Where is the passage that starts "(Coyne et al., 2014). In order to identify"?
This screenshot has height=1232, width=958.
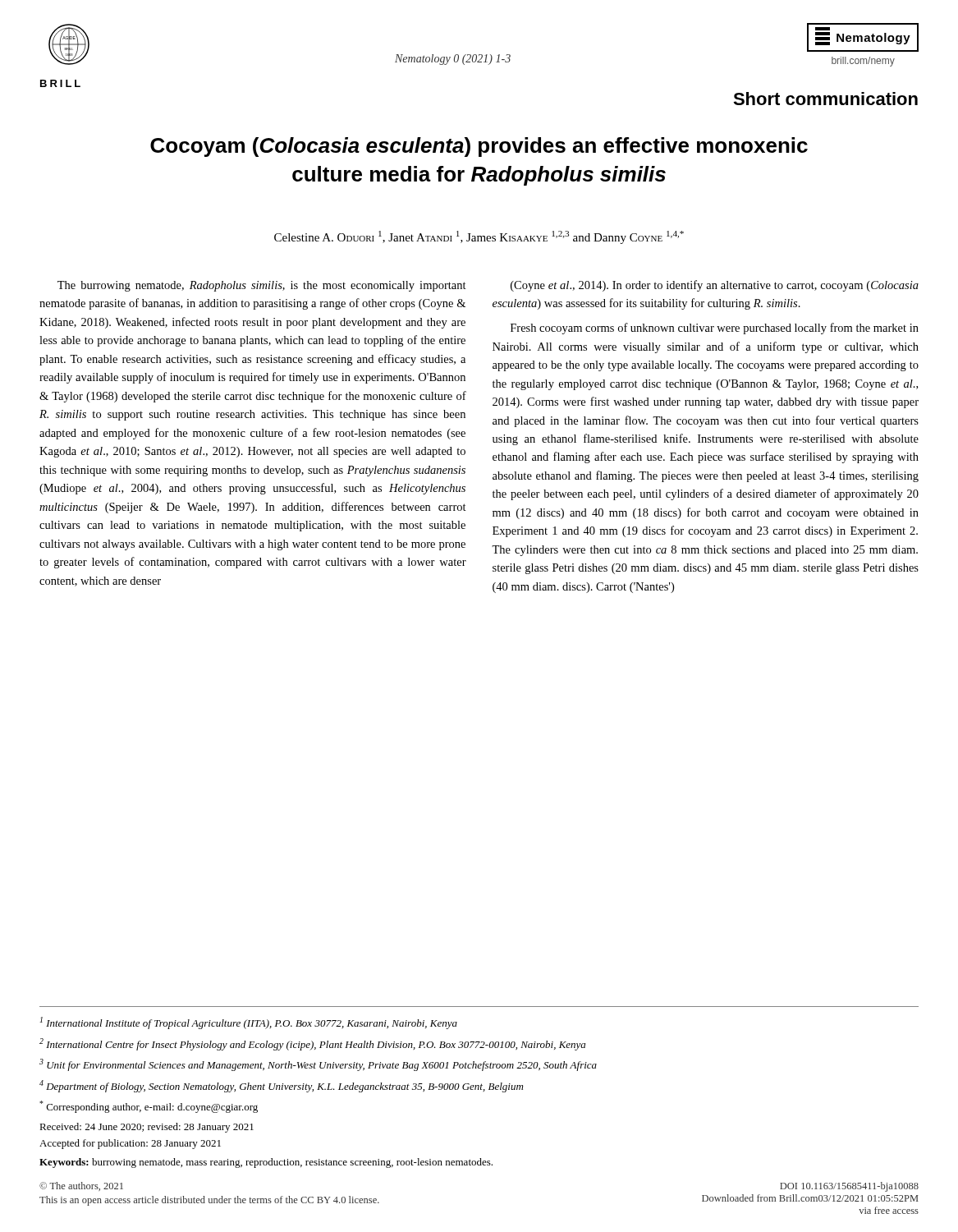pyautogui.click(x=705, y=436)
